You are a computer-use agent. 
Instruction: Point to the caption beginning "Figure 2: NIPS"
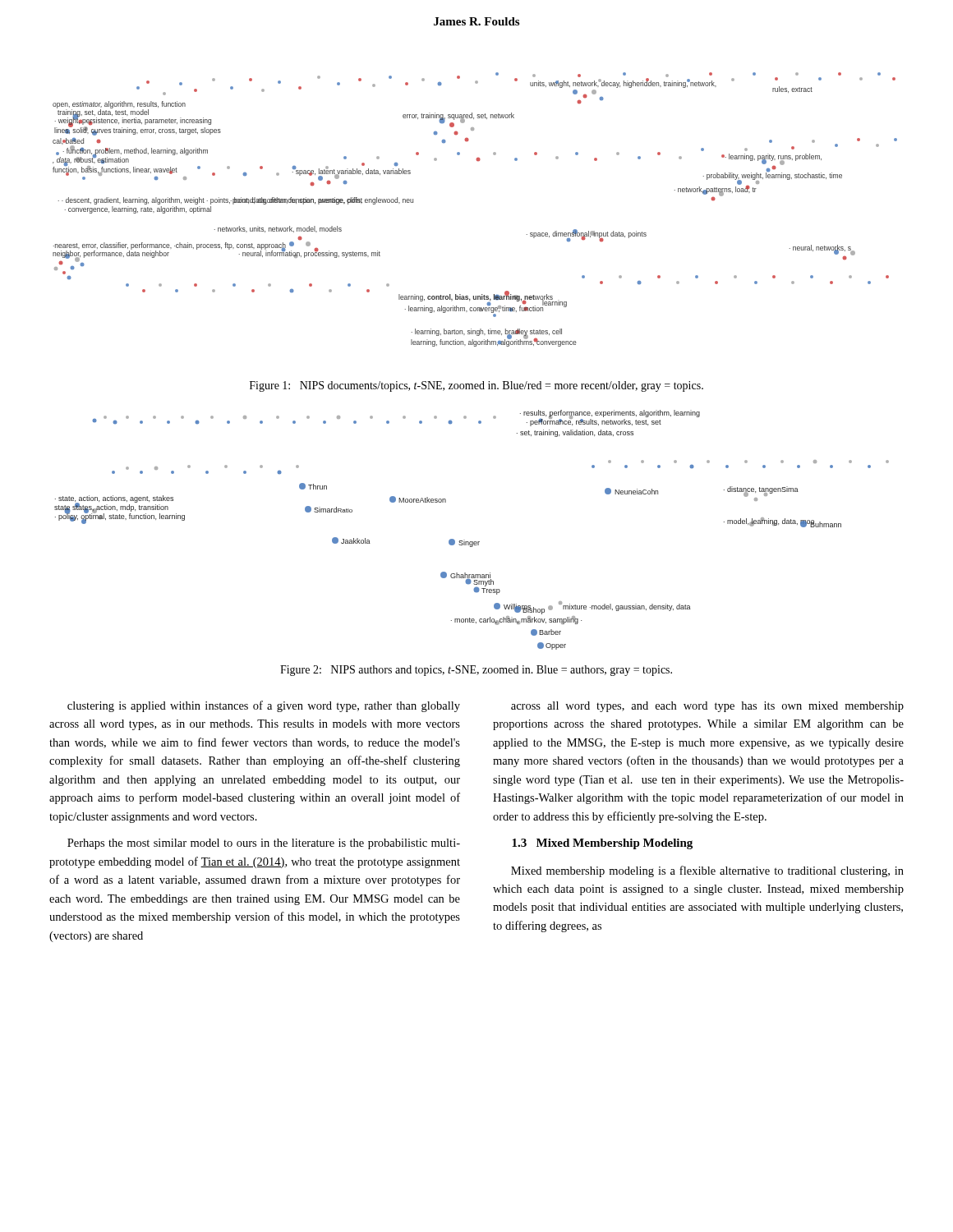pos(476,670)
